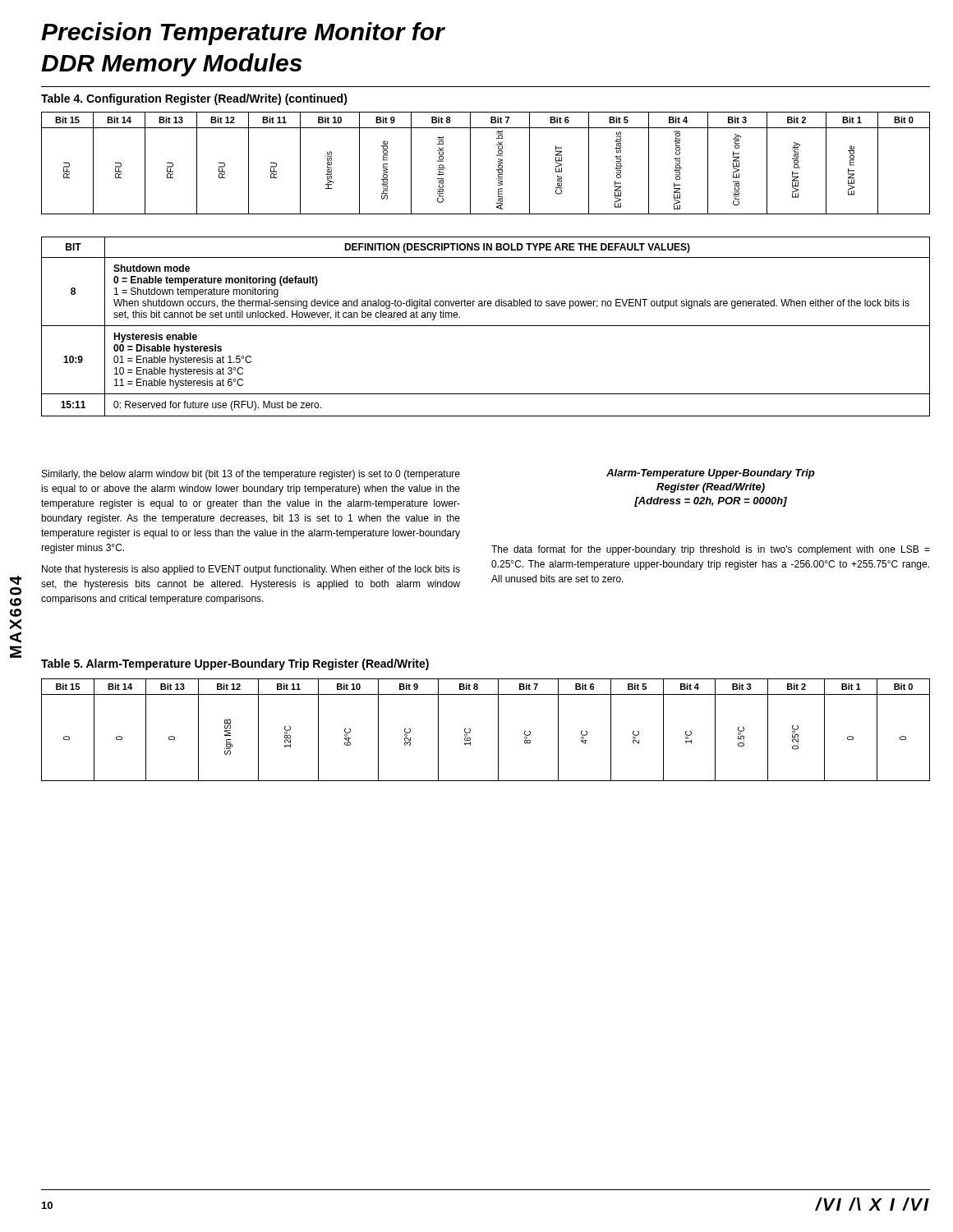The image size is (953, 1232).
Task: Find the table that mentions "Hysteresis enable 00 ="
Action: tap(486, 326)
